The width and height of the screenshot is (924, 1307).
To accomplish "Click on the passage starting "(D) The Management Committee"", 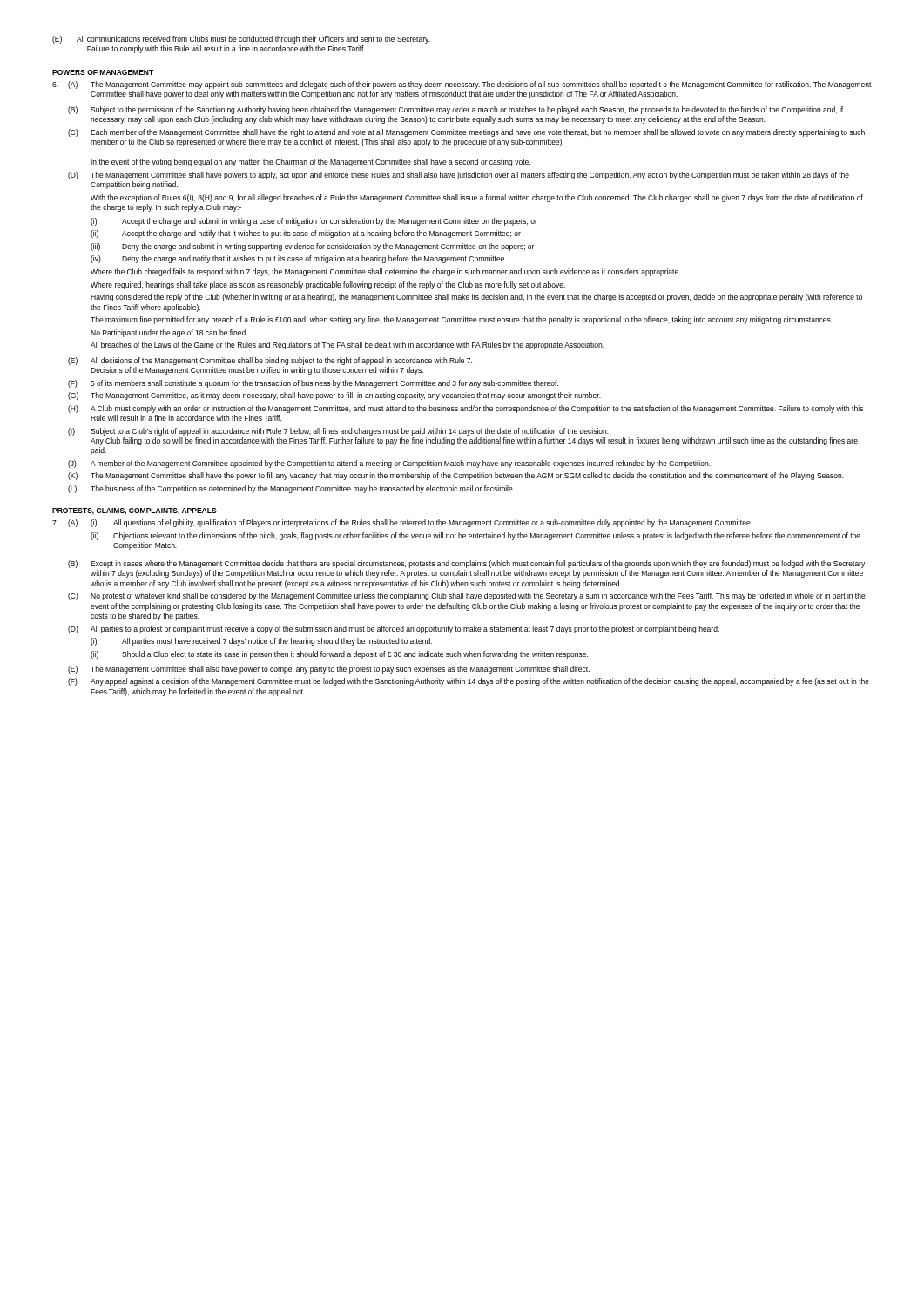I will (x=470, y=262).
